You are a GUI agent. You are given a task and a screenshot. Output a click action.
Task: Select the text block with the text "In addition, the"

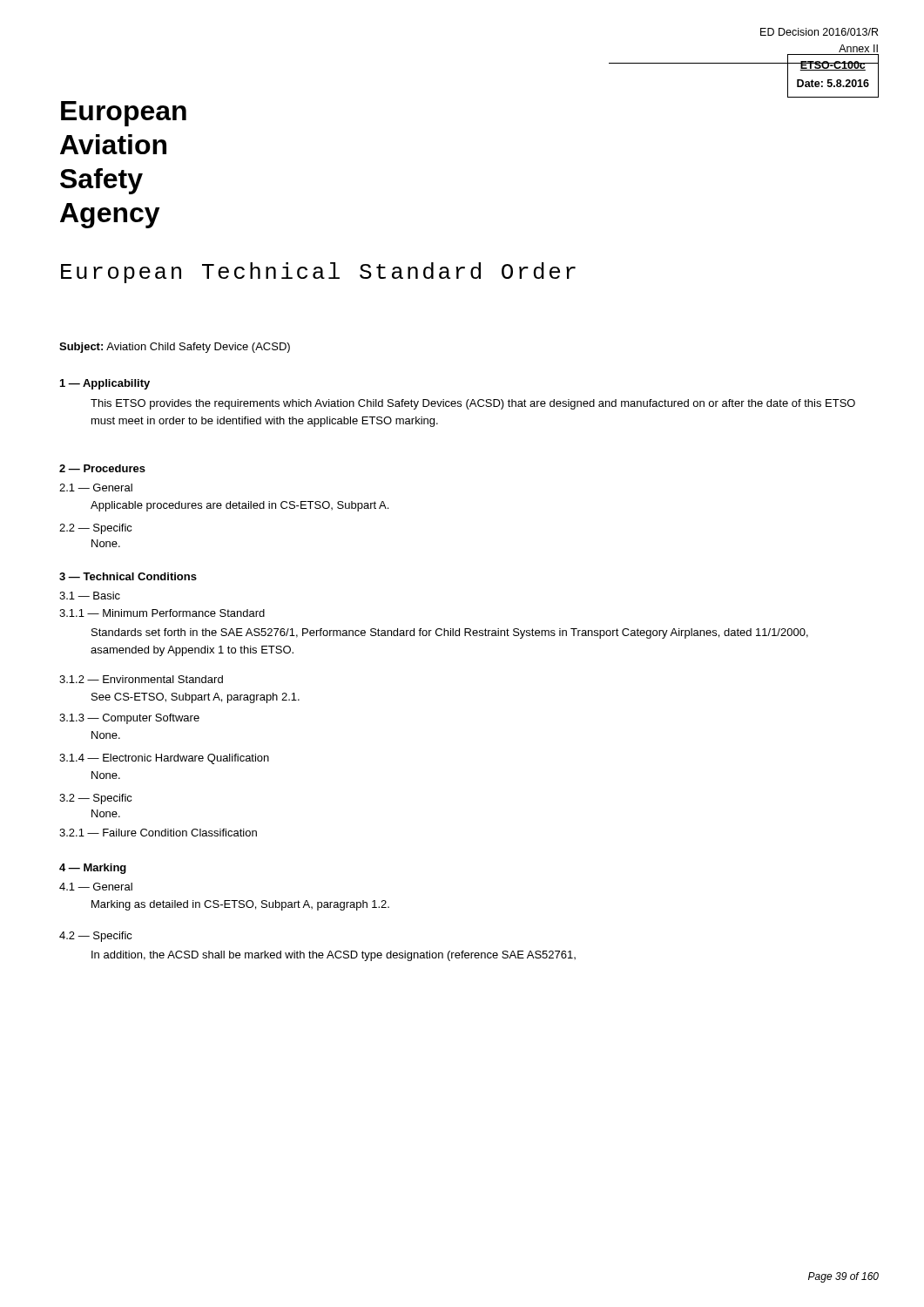click(x=333, y=955)
